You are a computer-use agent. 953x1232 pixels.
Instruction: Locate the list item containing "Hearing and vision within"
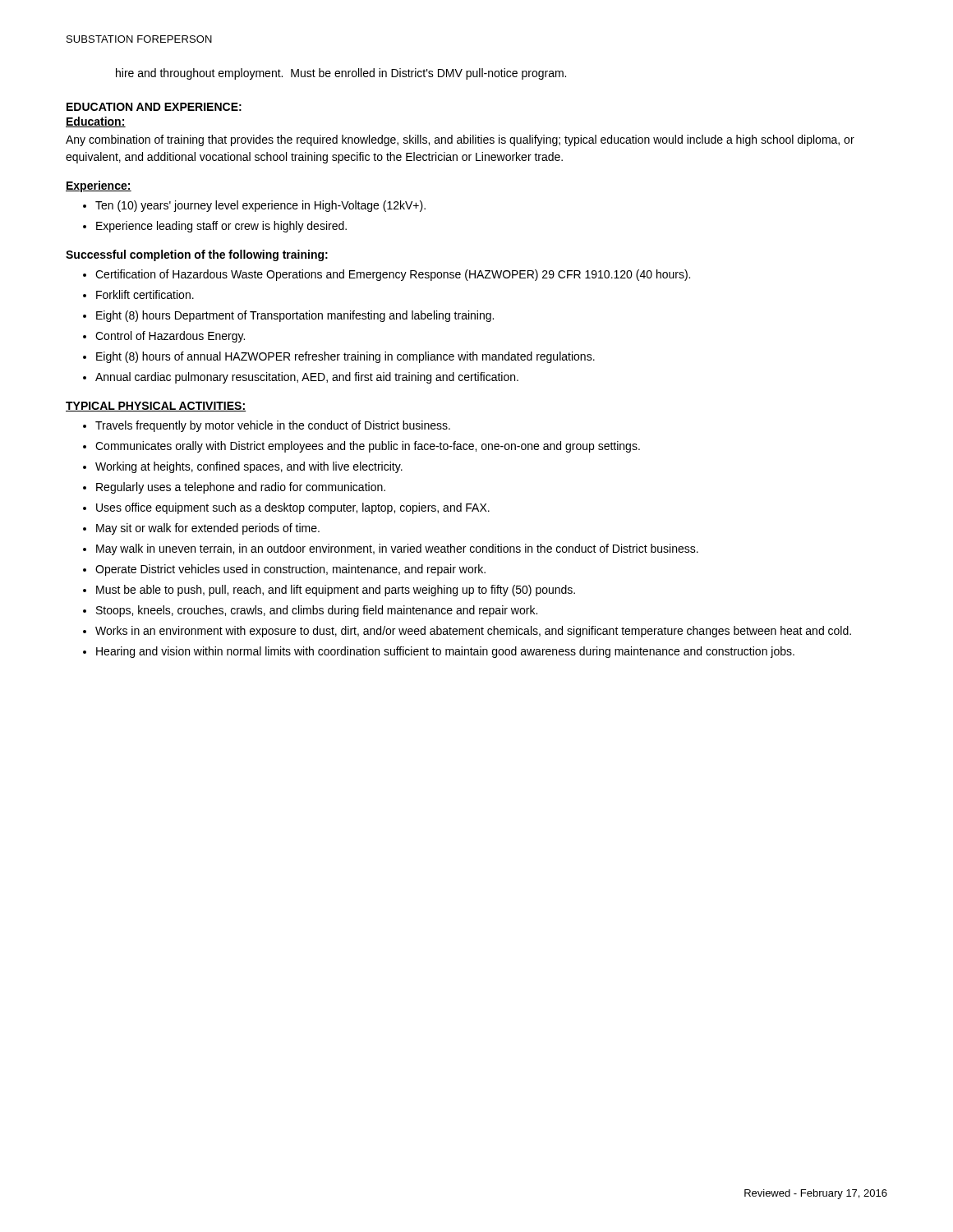[445, 651]
